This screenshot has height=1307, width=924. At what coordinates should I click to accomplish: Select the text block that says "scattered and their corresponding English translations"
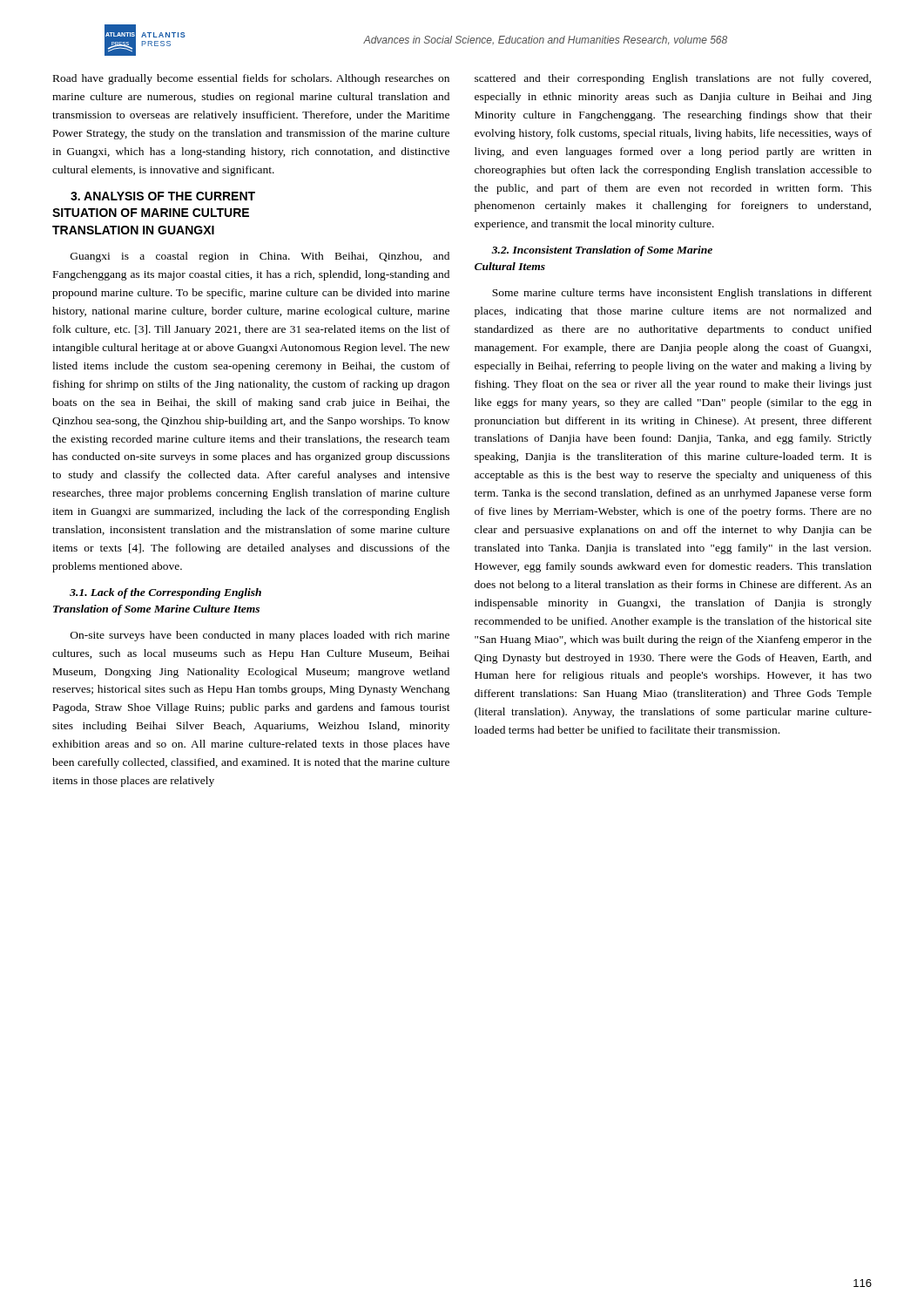pyautogui.click(x=673, y=152)
